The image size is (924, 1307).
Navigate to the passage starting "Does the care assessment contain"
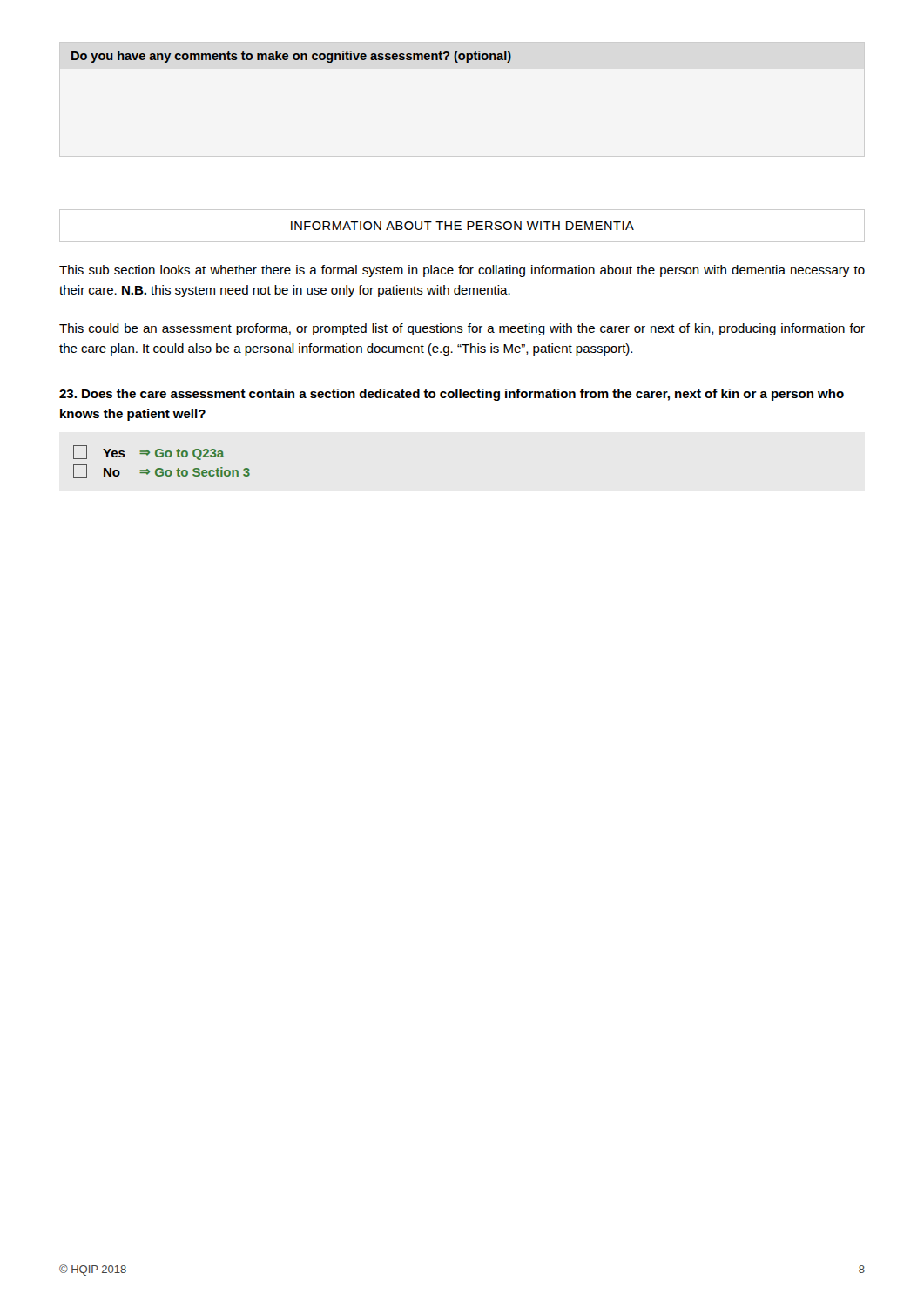pyautogui.click(x=452, y=403)
